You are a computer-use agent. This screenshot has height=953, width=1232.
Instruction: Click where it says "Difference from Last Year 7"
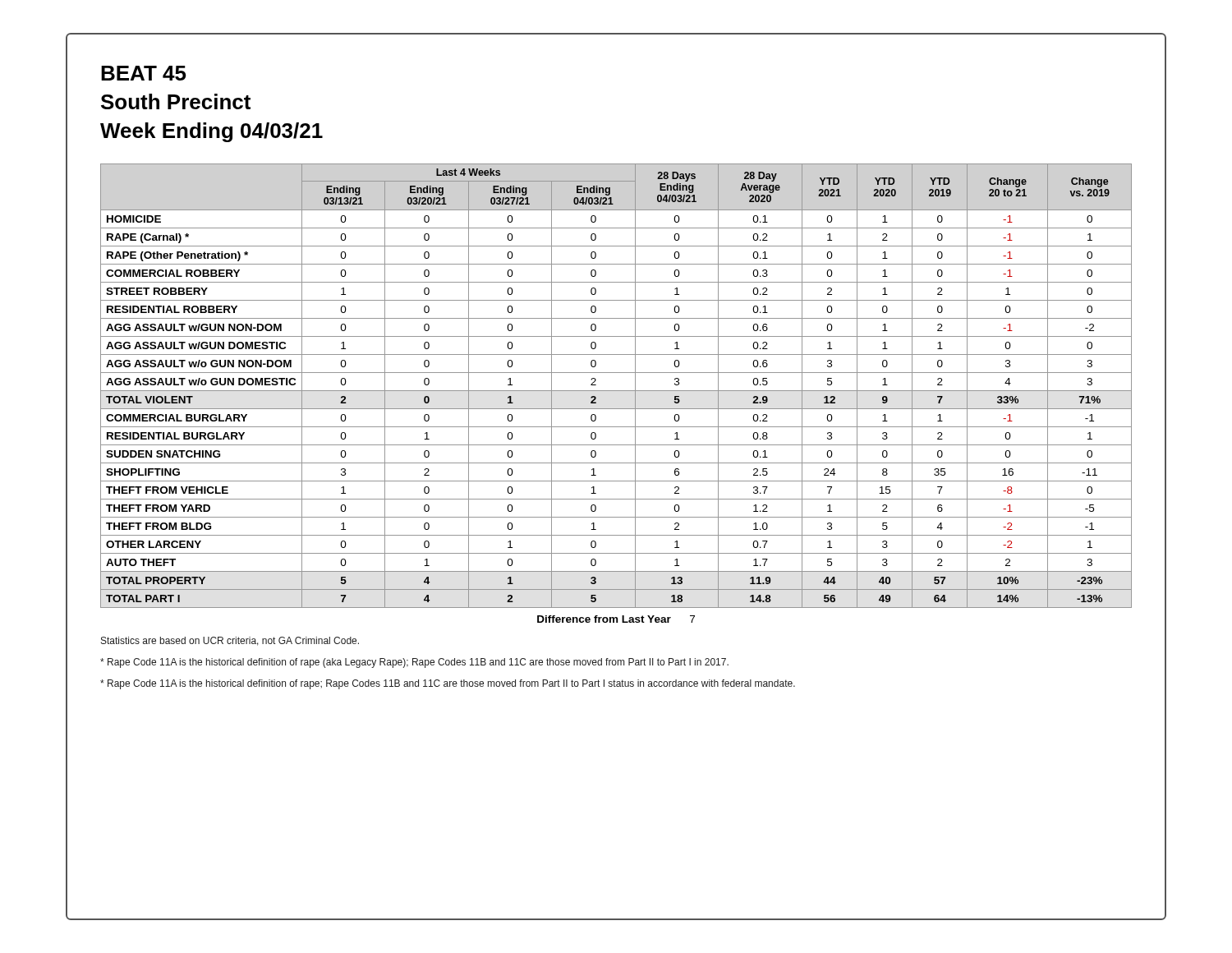tap(616, 619)
